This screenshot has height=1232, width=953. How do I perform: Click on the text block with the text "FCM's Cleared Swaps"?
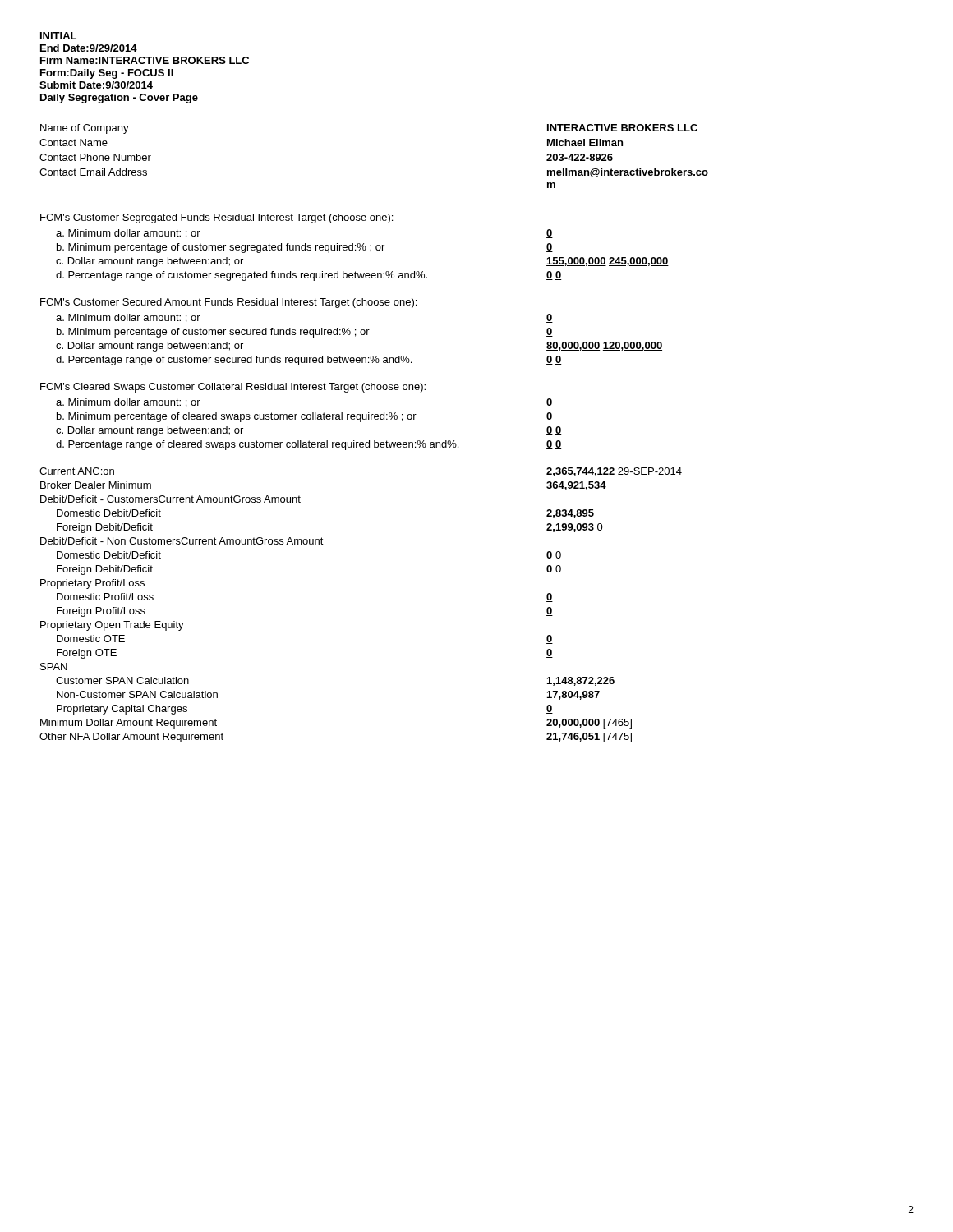pos(233,388)
